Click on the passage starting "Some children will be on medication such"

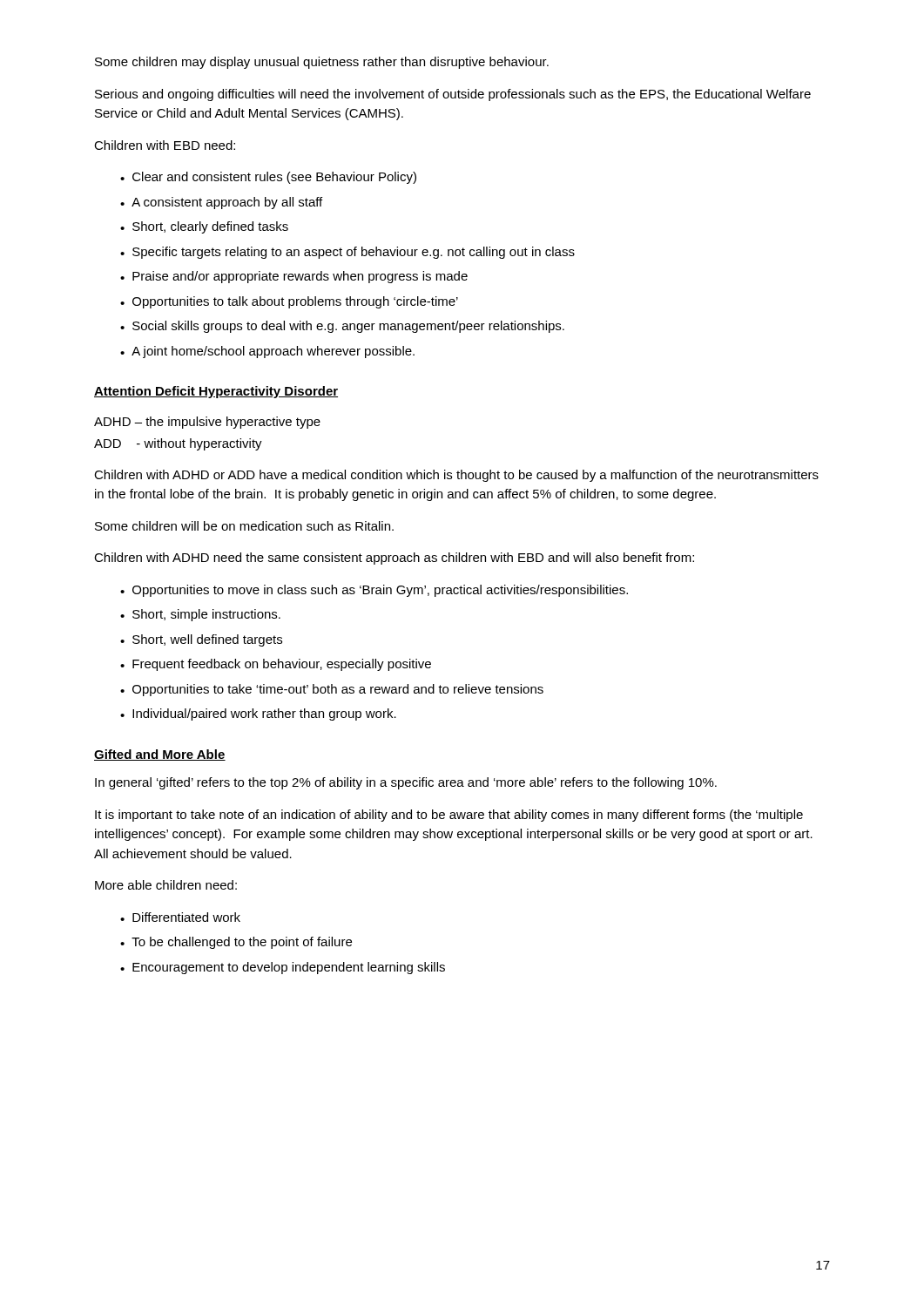point(244,525)
